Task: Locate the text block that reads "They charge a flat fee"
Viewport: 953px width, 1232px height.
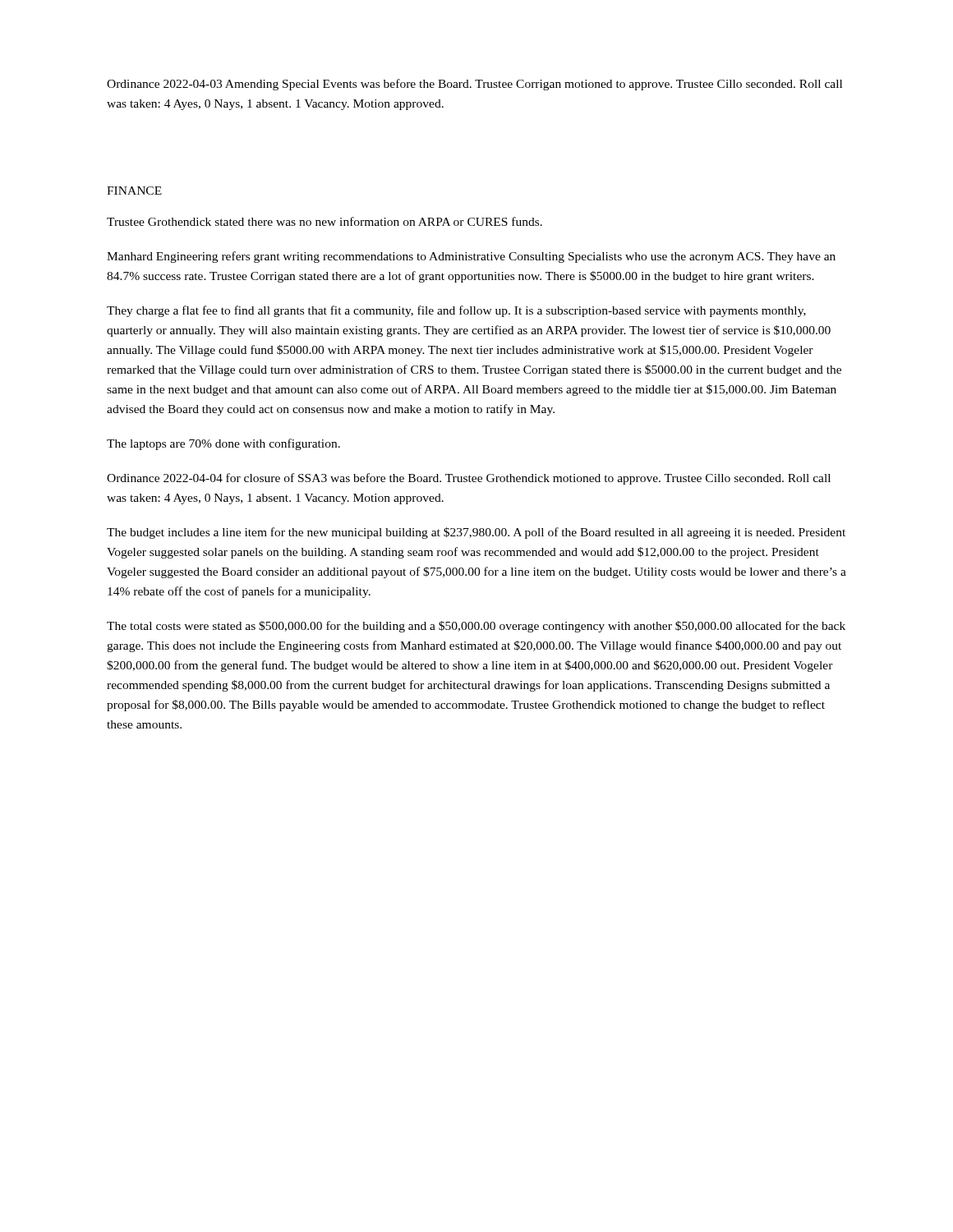Action: point(474,359)
